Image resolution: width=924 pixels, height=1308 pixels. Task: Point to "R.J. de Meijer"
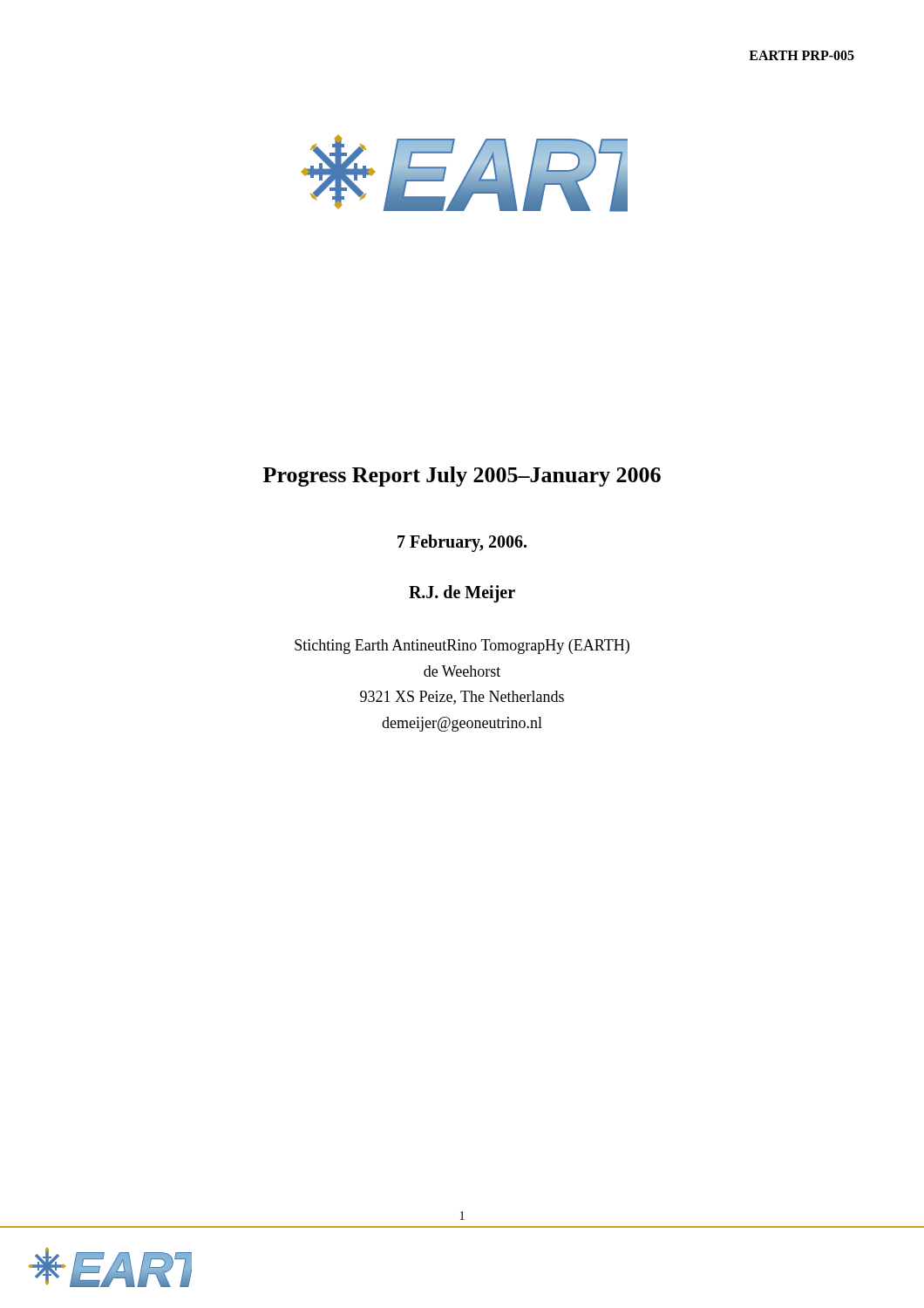click(462, 592)
